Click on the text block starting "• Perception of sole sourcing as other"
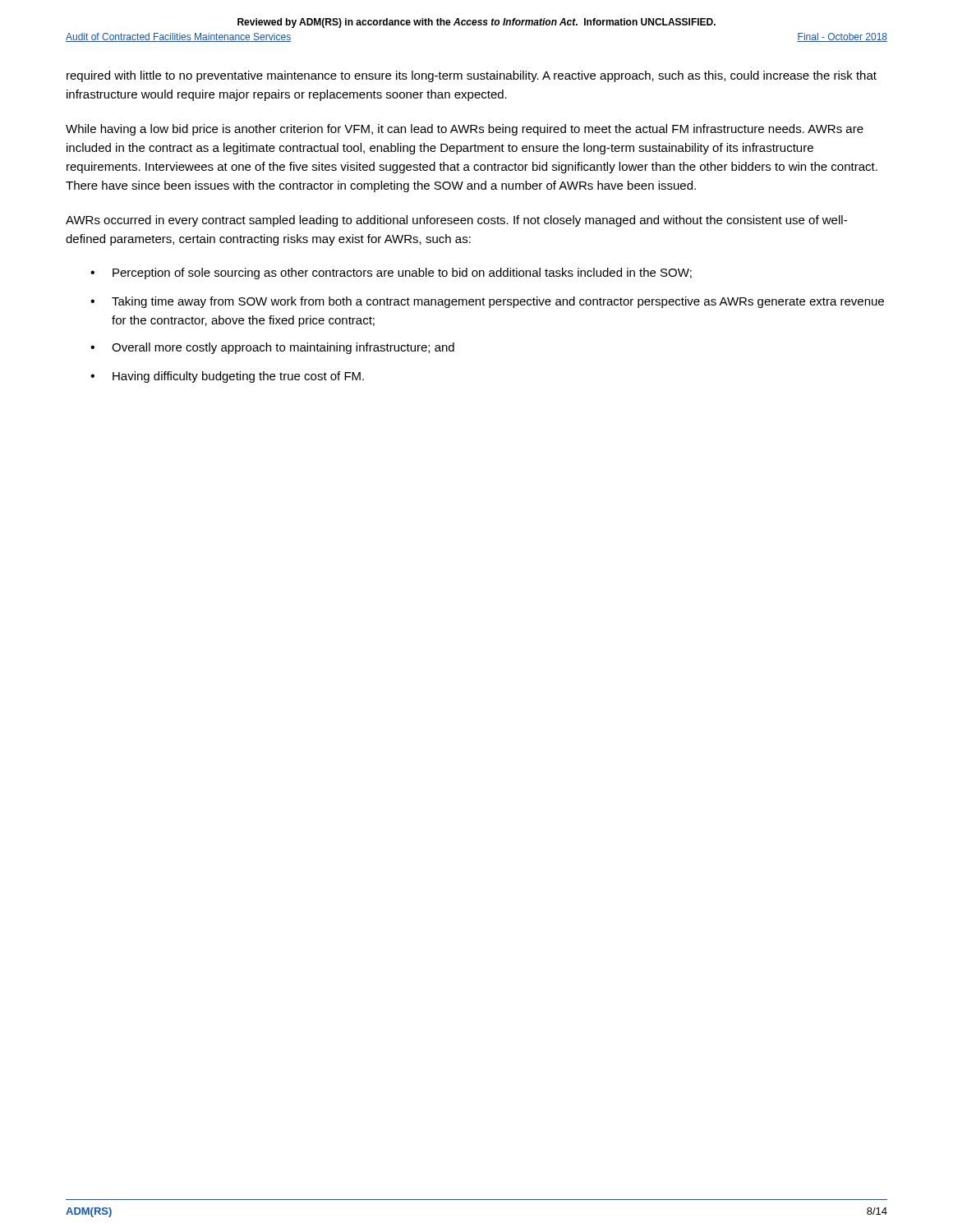The width and height of the screenshot is (953, 1232). (489, 273)
